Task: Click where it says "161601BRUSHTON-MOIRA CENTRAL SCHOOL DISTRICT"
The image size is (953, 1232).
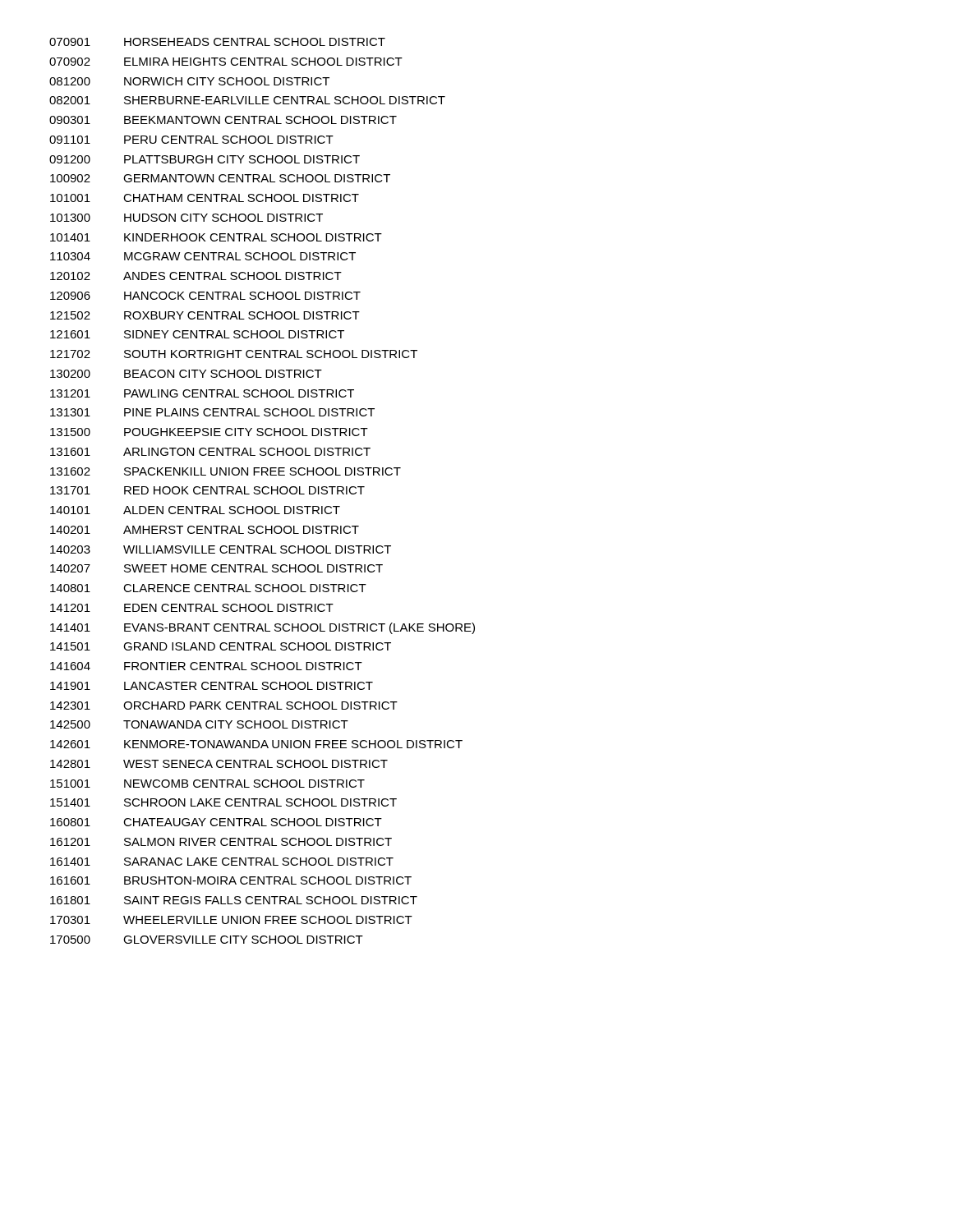Action: 230,881
